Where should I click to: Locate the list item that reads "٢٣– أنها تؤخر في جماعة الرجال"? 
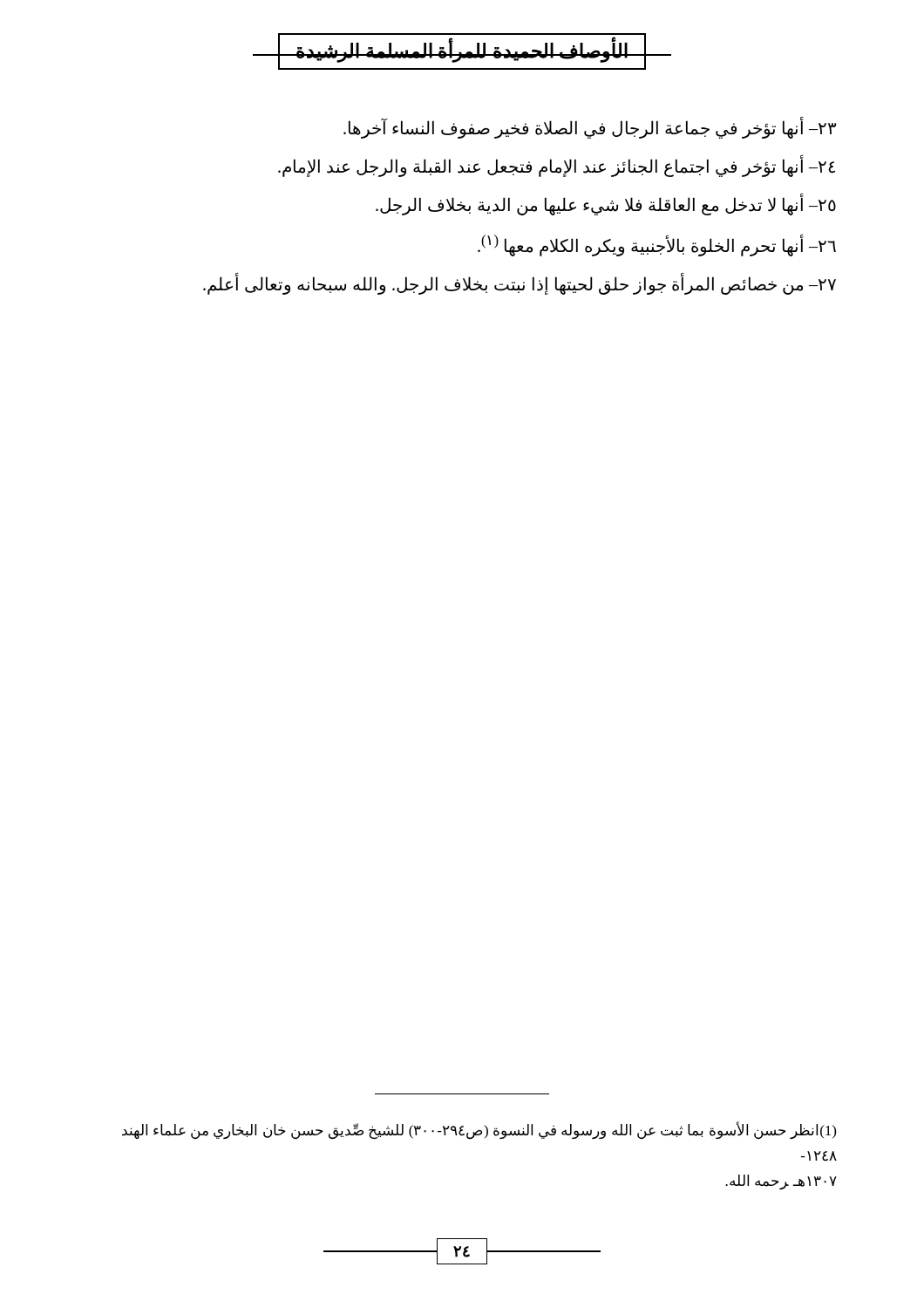(x=590, y=128)
